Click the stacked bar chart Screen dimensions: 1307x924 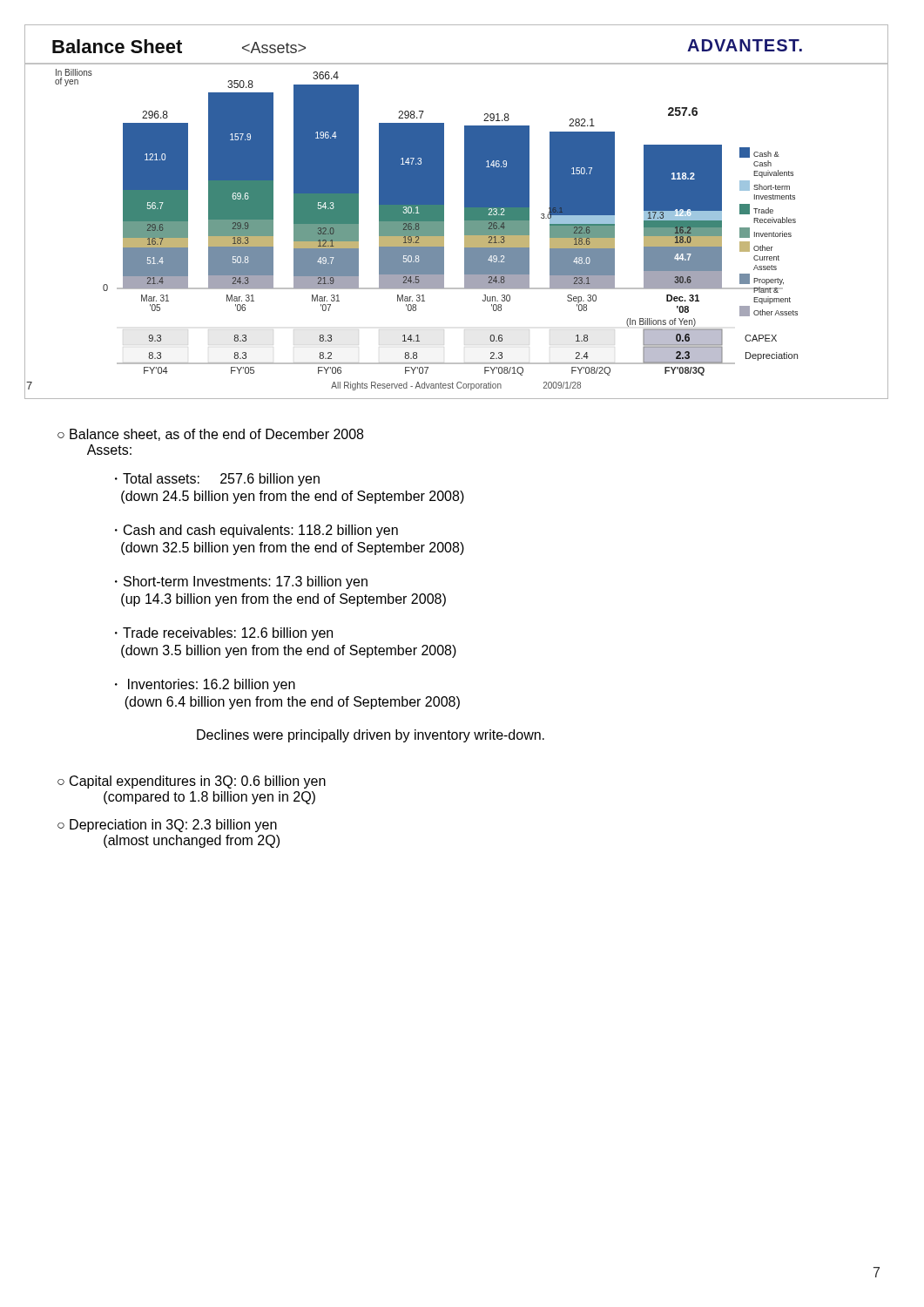click(x=456, y=212)
